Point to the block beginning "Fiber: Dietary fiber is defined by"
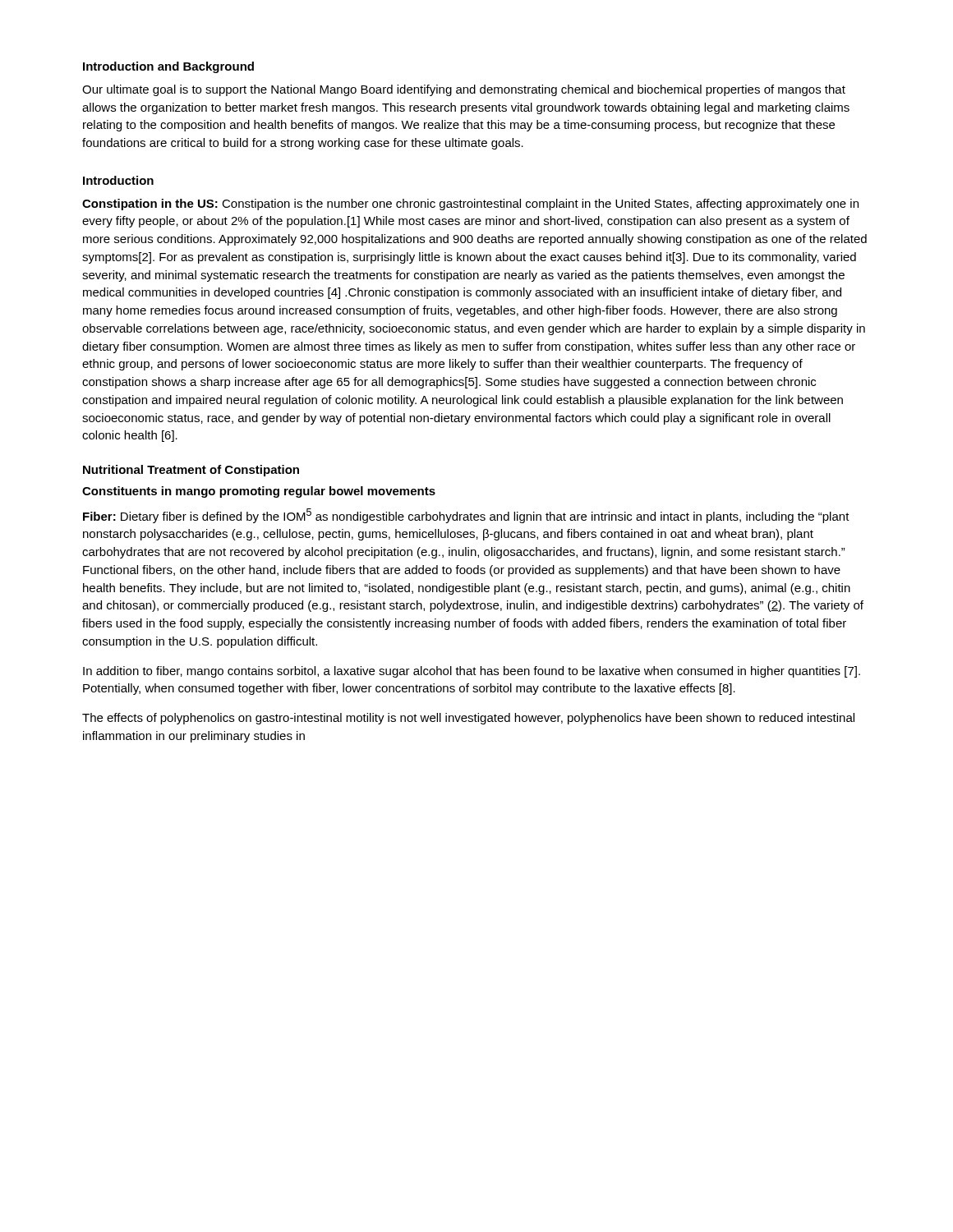Viewport: 953px width, 1232px height. (473, 577)
